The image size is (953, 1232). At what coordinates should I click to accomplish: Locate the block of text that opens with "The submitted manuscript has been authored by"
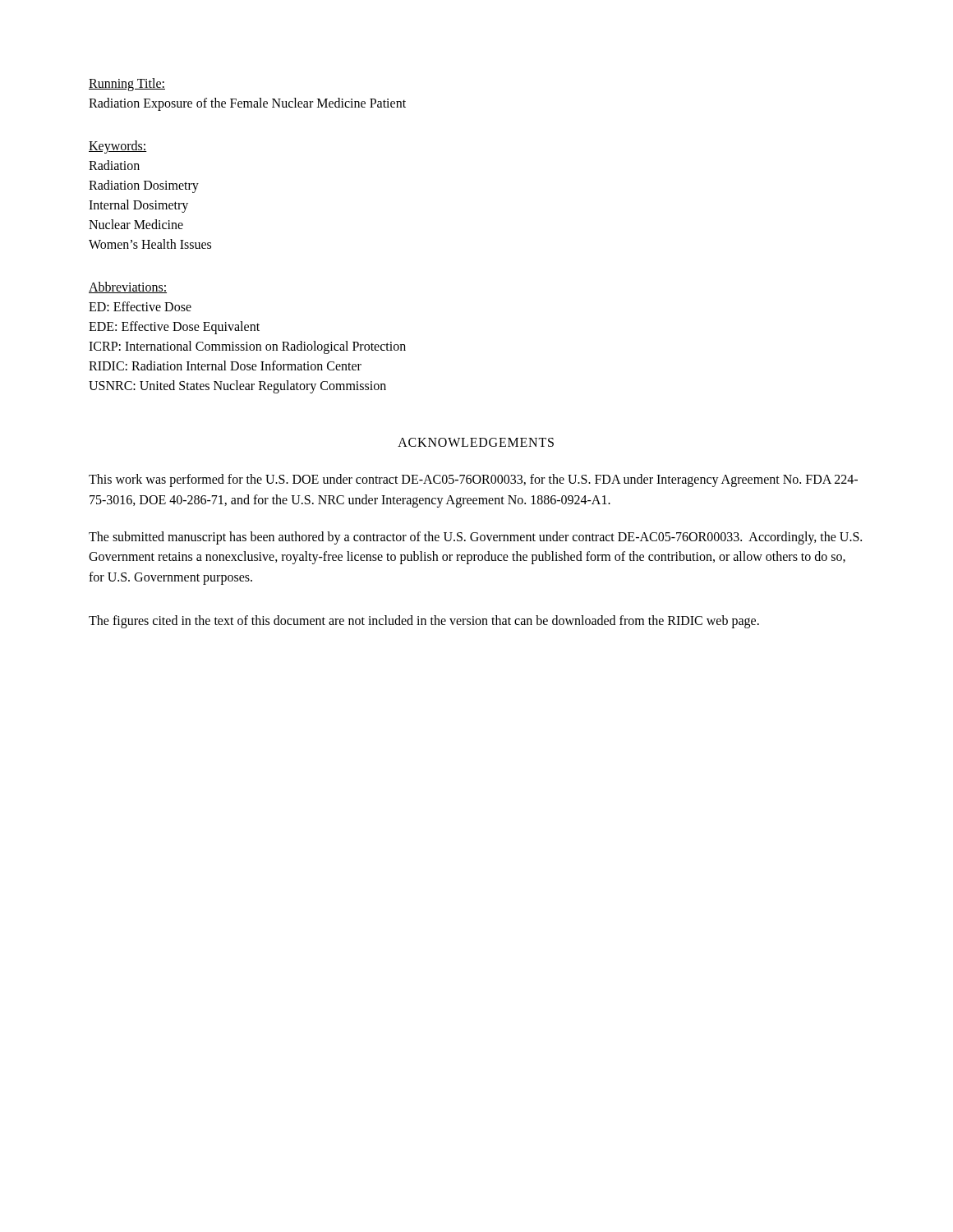pyautogui.click(x=476, y=557)
